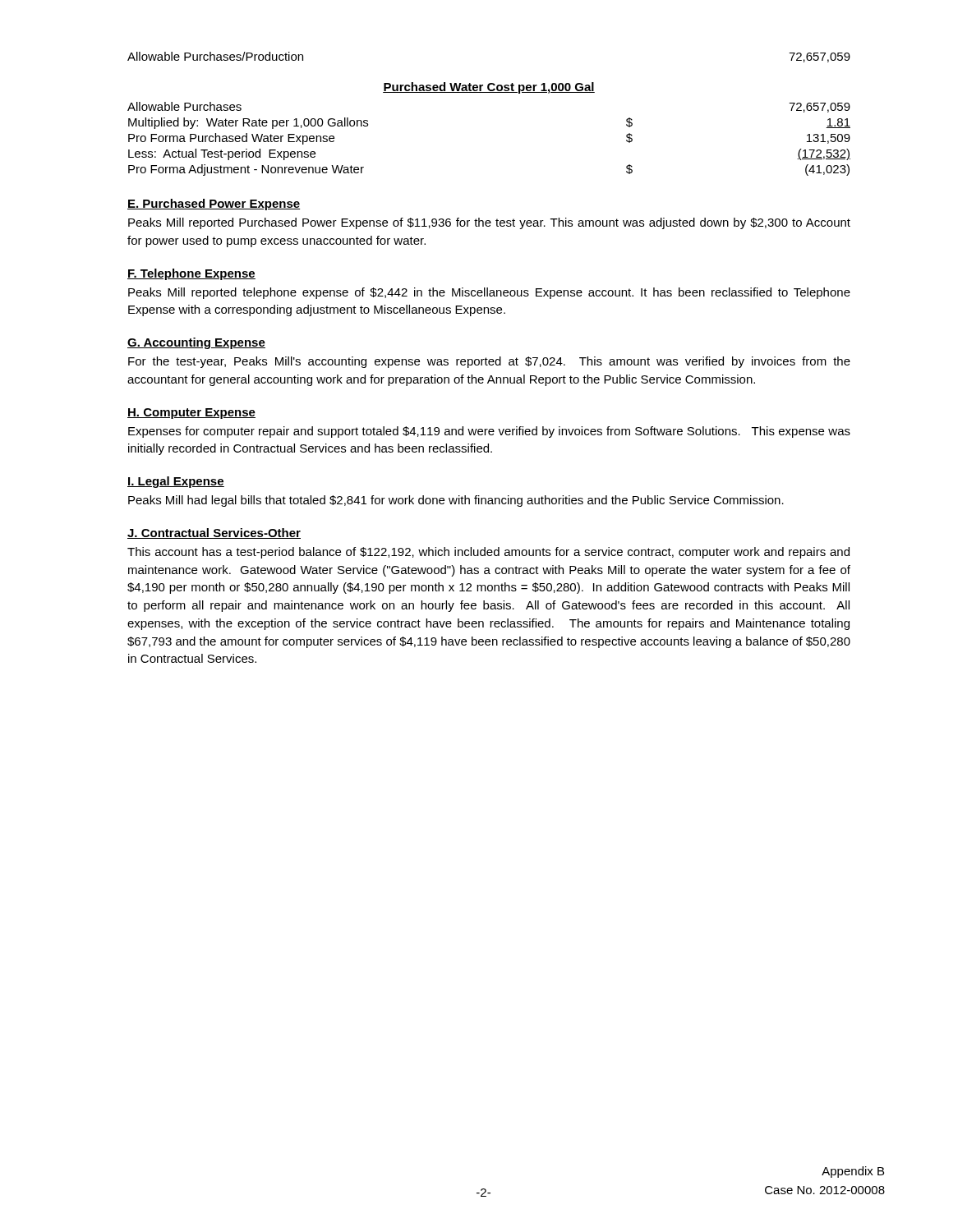
Task: Locate a table
Action: tap(489, 138)
